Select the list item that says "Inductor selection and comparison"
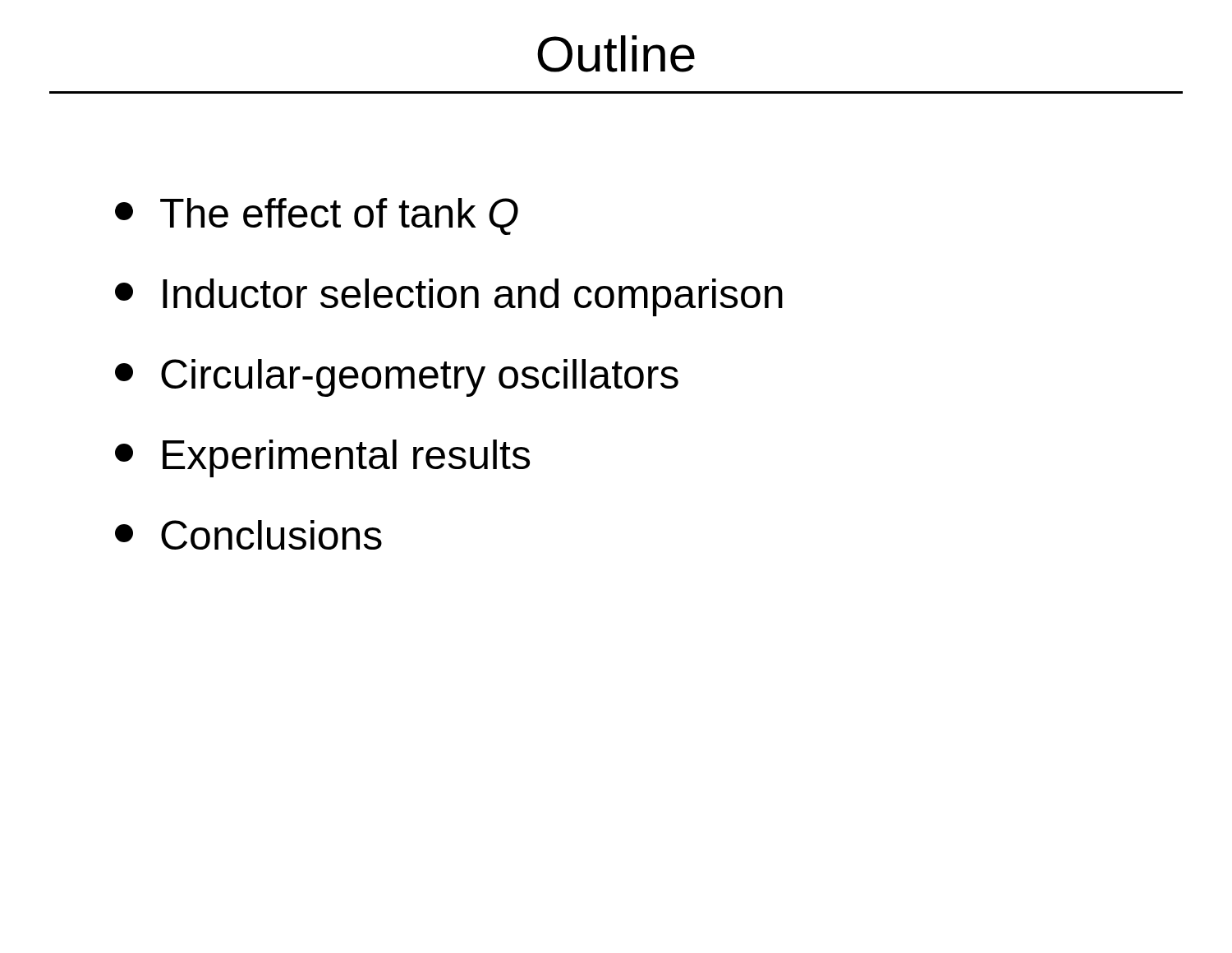Viewport: 1232px width, 953px height. pos(616,294)
